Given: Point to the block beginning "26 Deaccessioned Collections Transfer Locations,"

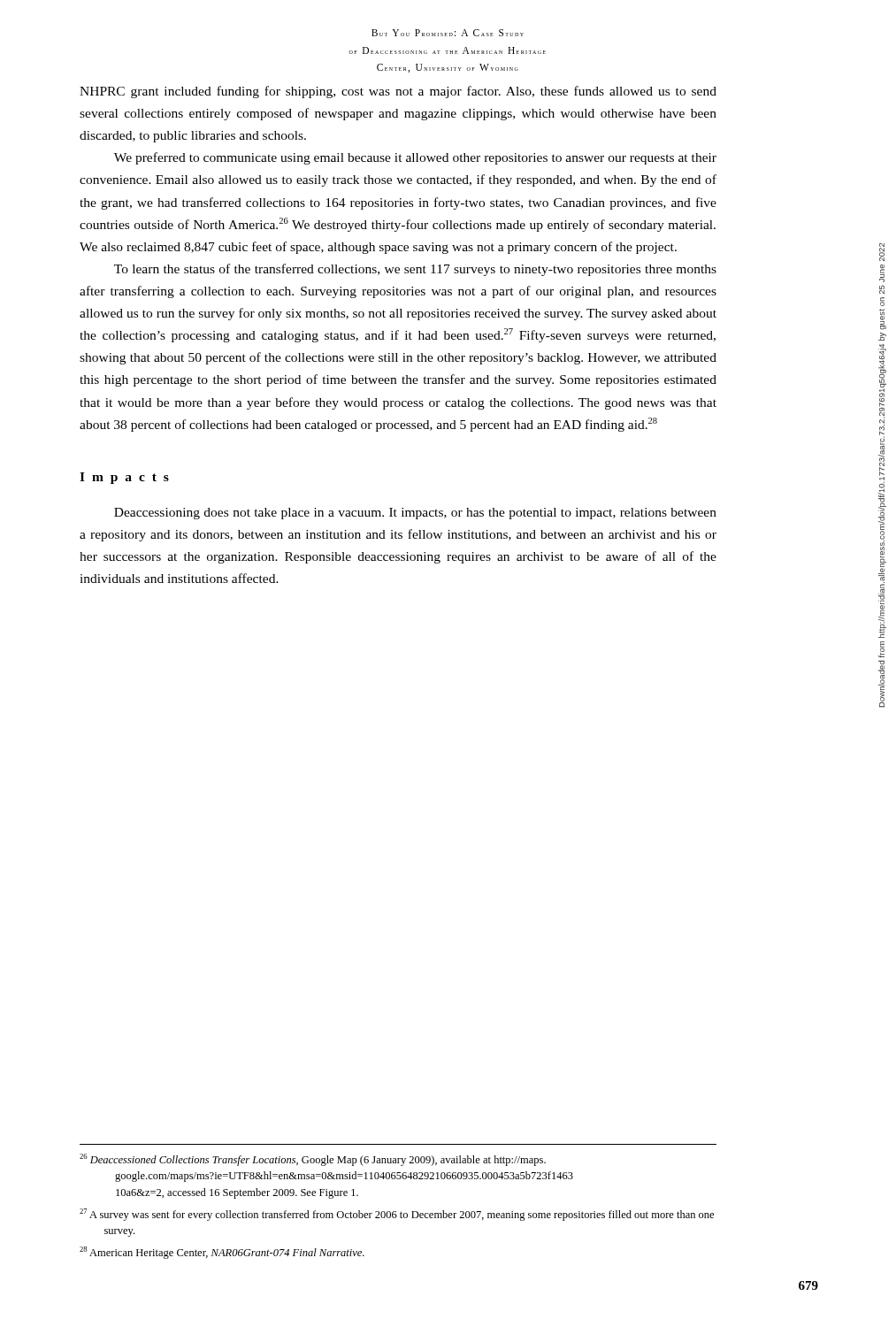Looking at the screenshot, I should click(x=326, y=1175).
